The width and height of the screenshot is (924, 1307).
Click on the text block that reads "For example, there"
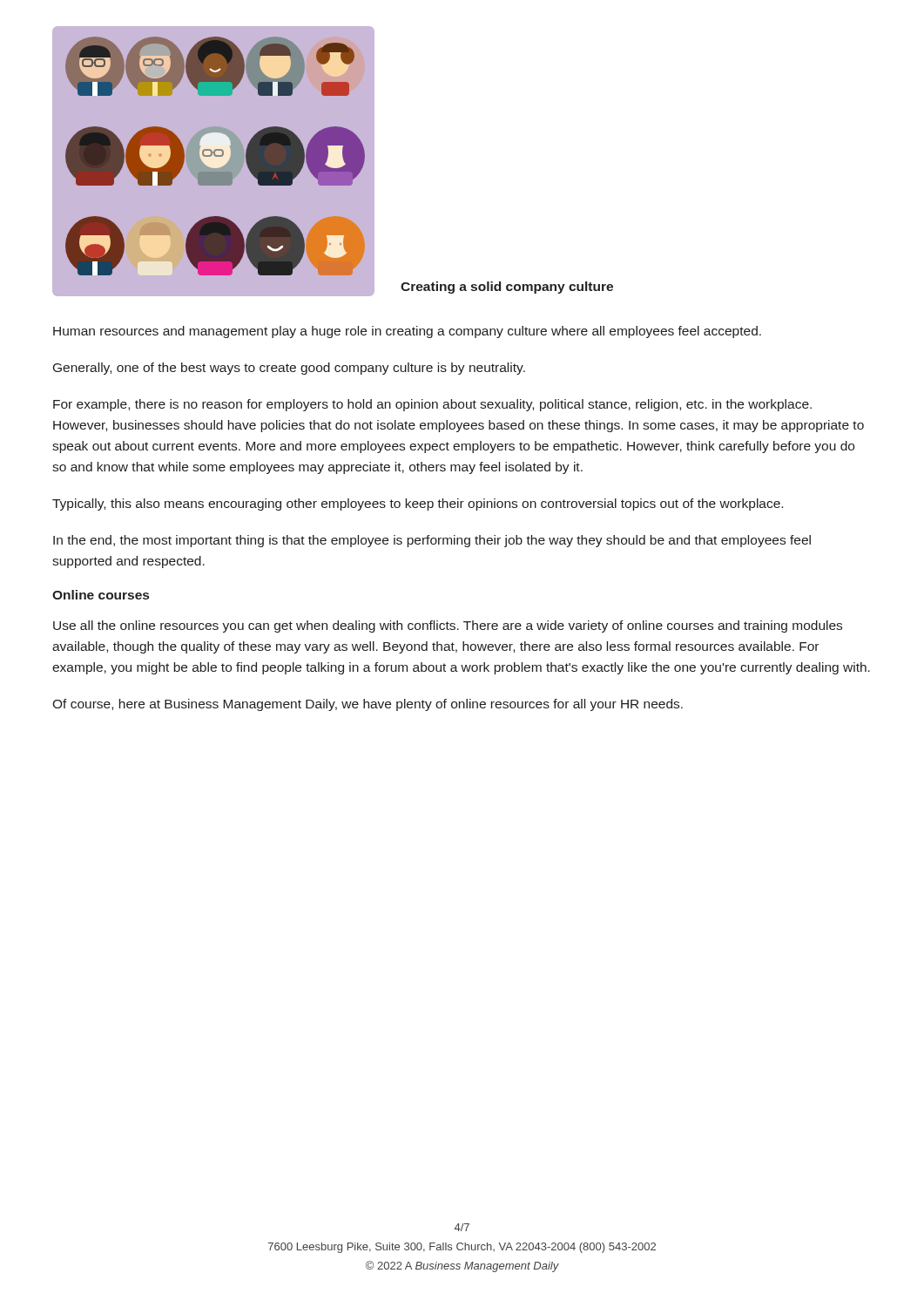coord(458,435)
